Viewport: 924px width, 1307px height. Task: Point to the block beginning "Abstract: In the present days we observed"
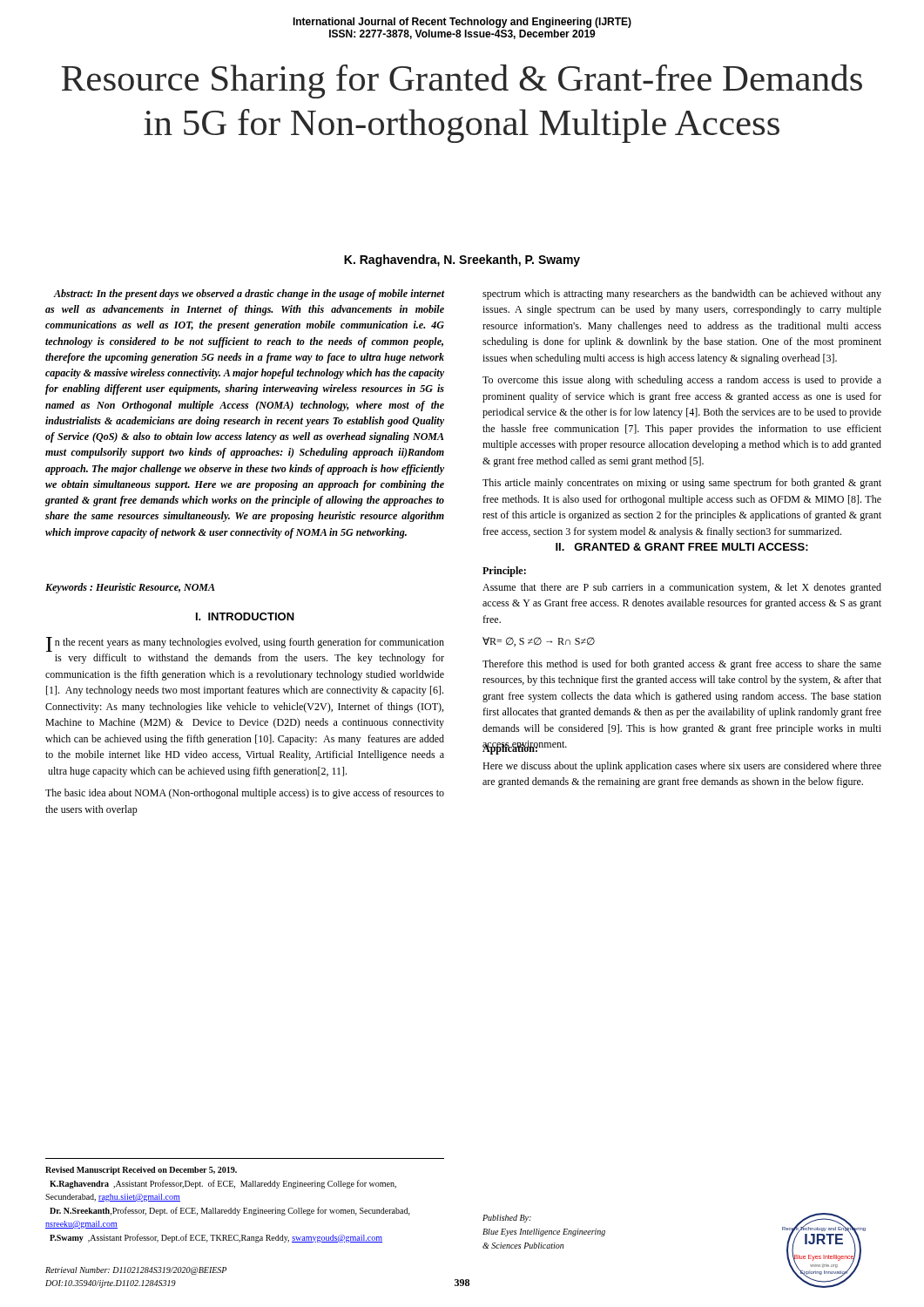tap(245, 413)
